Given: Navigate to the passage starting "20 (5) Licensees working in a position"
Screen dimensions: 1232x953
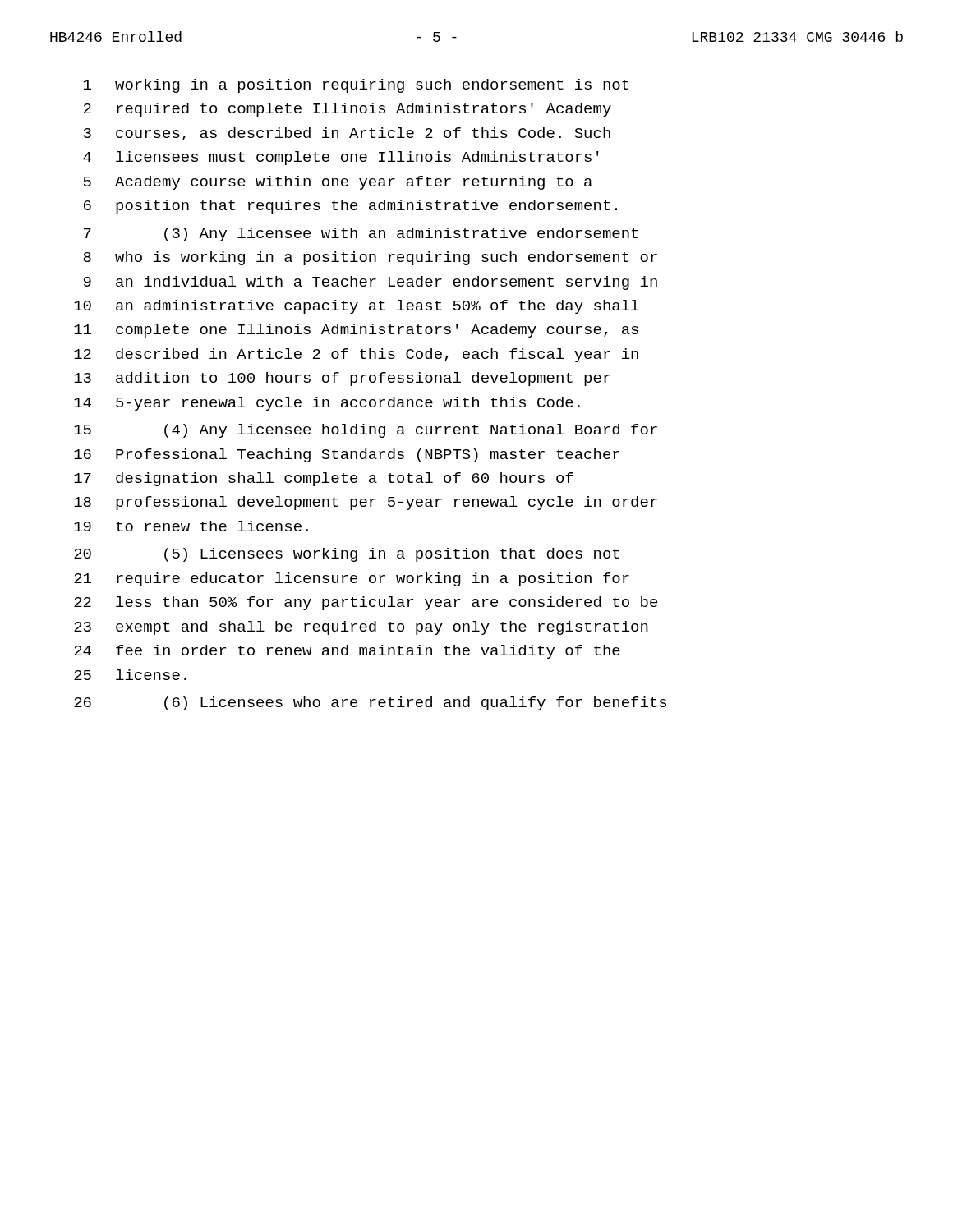Looking at the screenshot, I should click(476, 616).
